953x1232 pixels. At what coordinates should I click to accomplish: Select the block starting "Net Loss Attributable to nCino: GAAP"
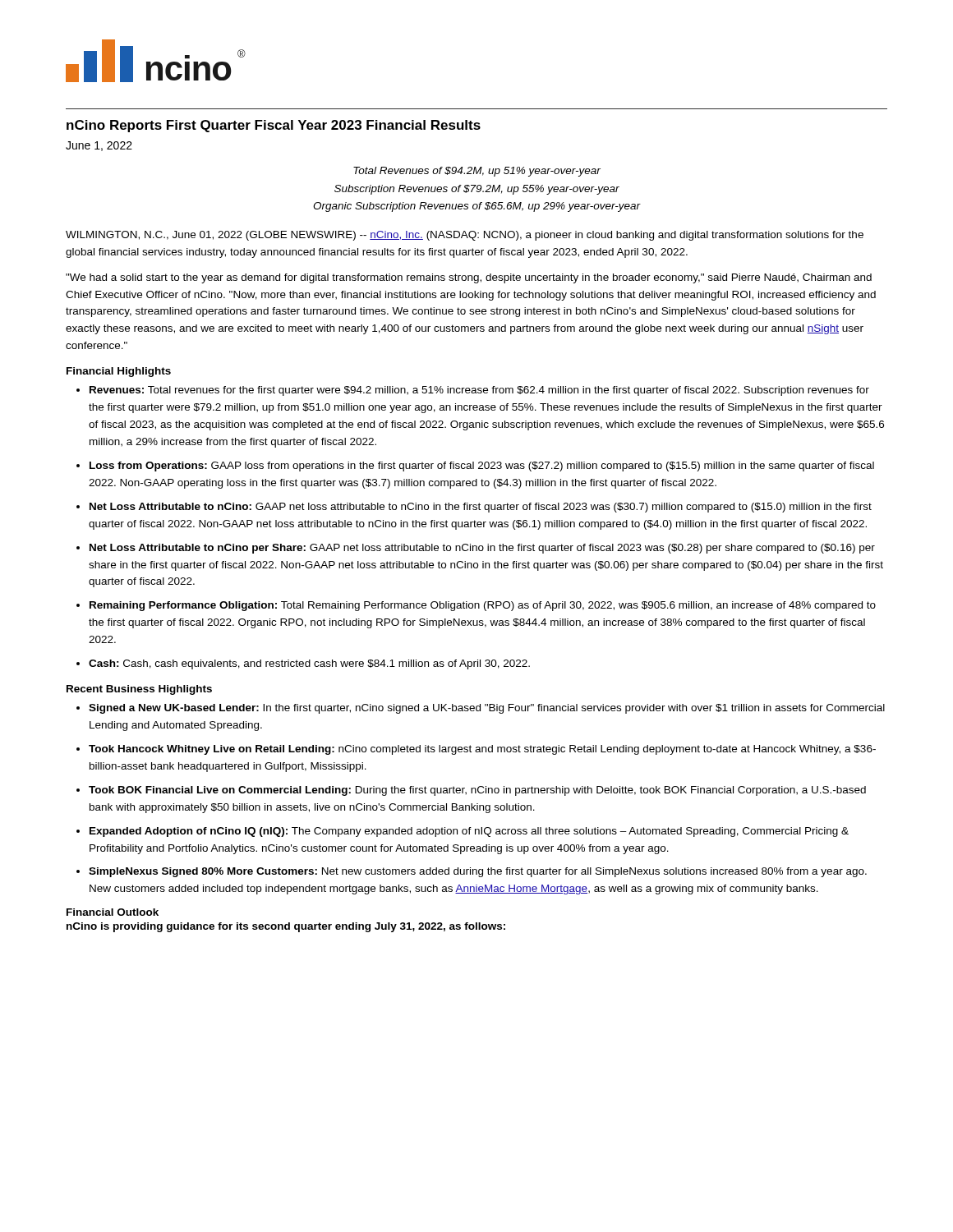click(480, 515)
